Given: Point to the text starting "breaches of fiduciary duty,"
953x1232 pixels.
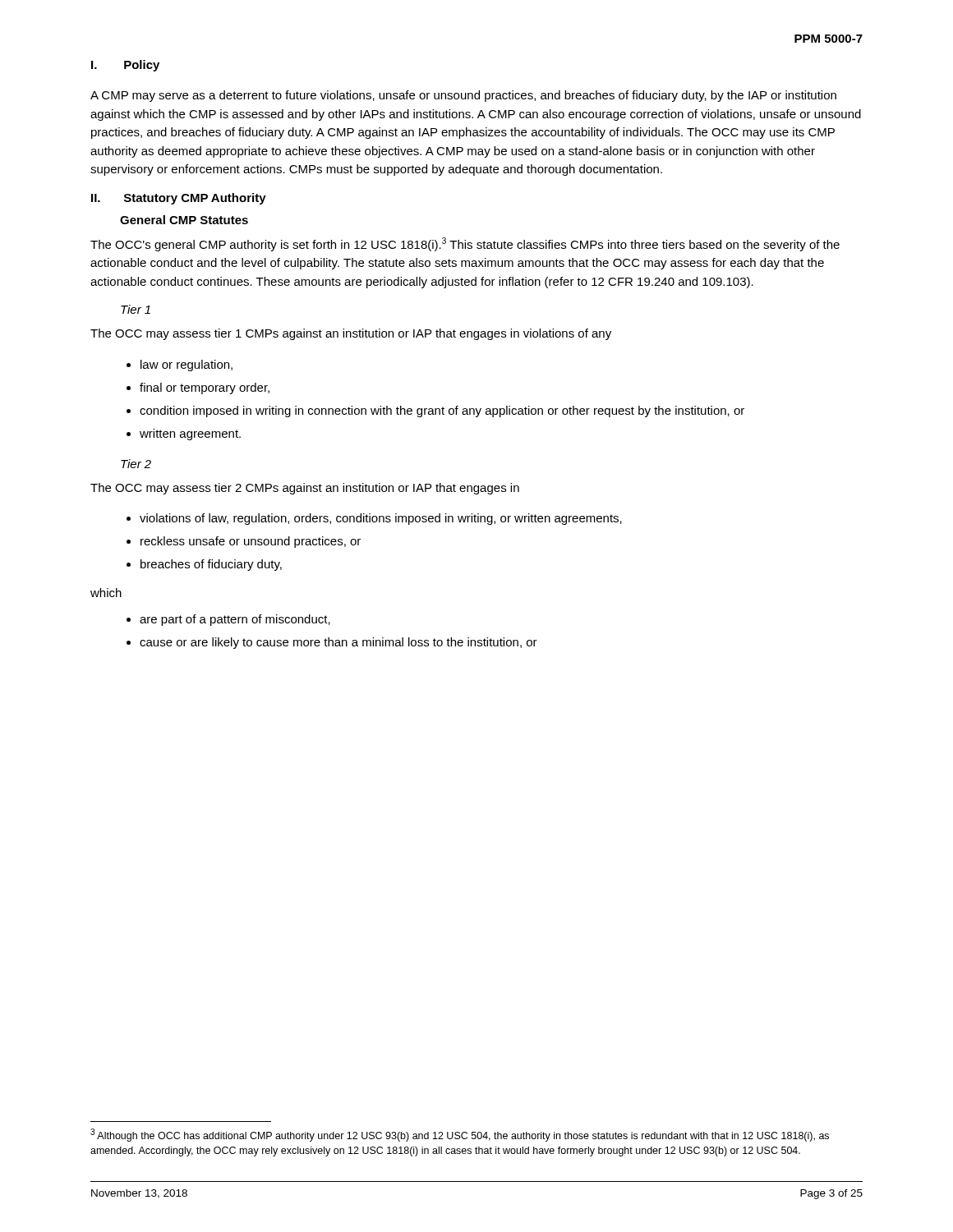Looking at the screenshot, I should [x=204, y=565].
